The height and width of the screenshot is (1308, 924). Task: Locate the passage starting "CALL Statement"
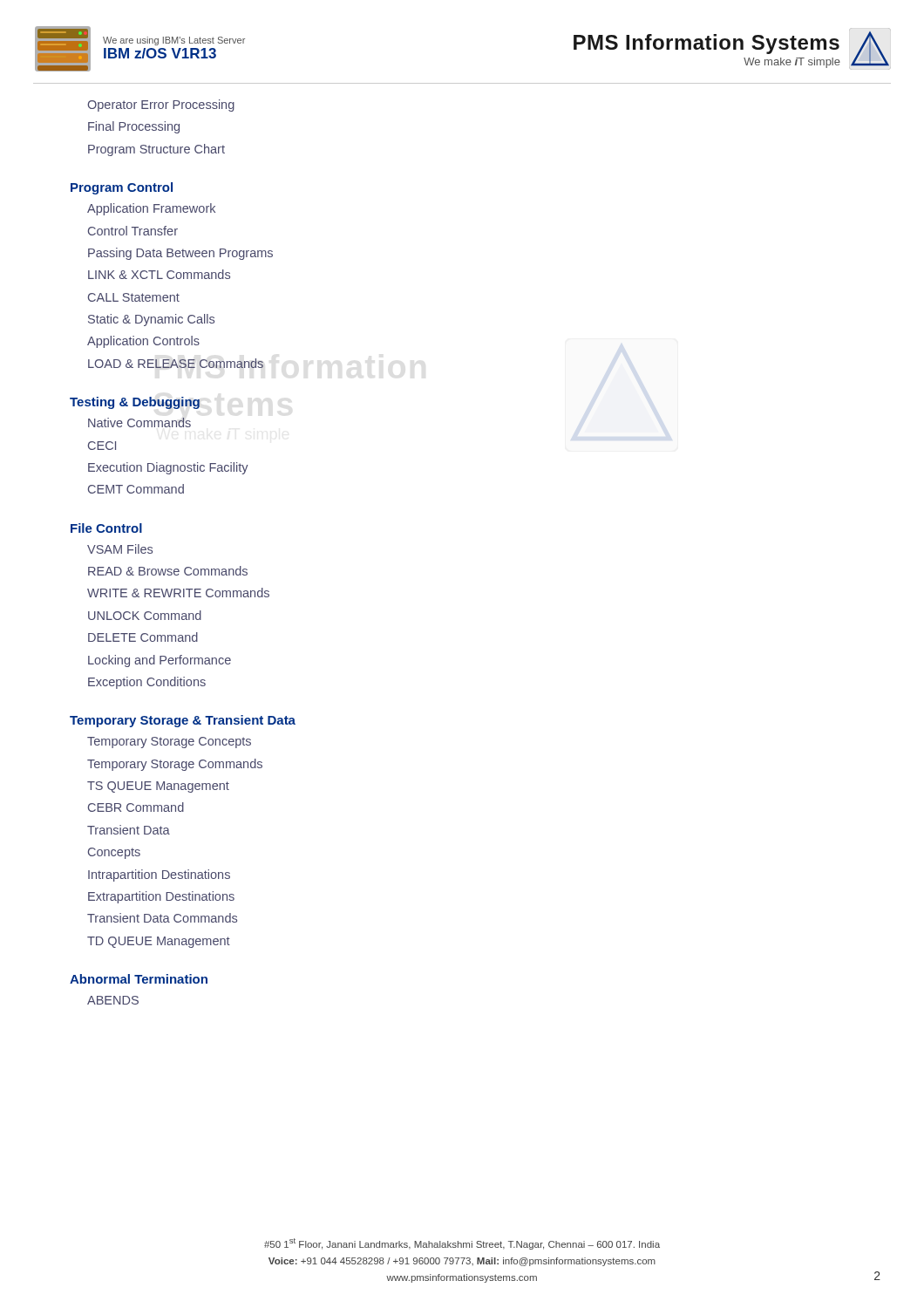point(133,297)
